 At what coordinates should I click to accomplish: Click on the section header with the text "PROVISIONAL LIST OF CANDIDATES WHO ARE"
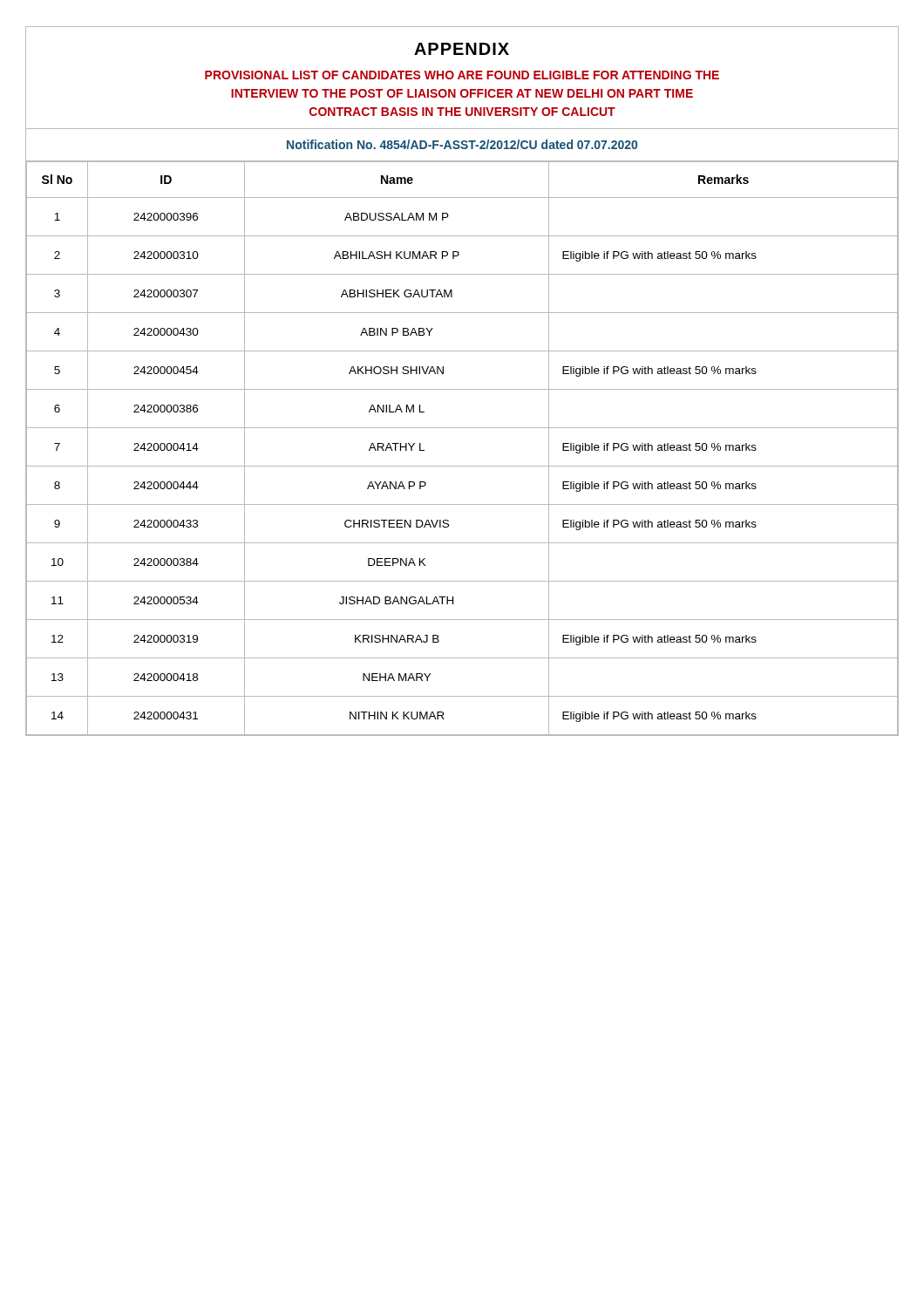click(x=462, y=93)
